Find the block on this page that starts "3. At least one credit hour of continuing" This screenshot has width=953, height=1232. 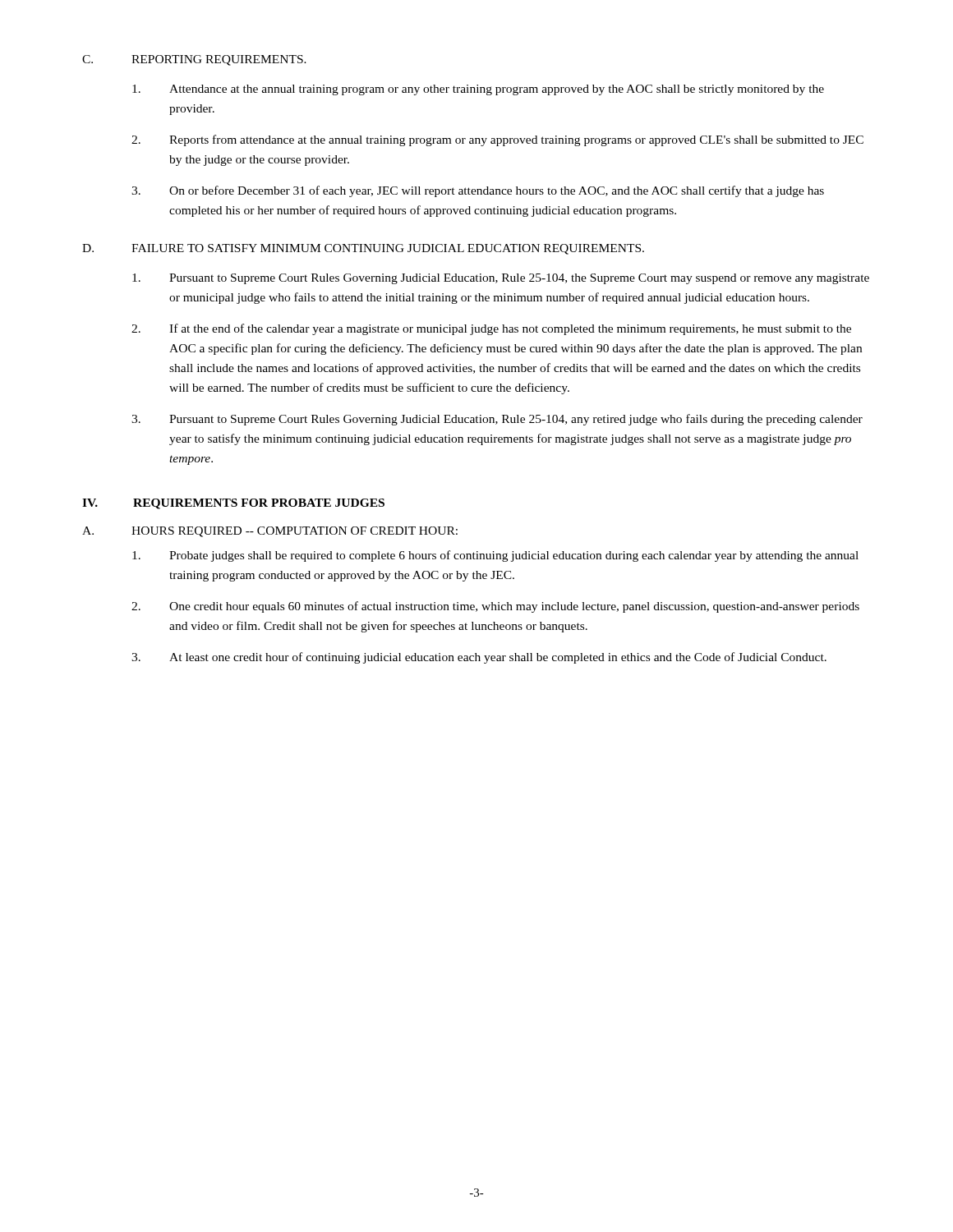501,657
